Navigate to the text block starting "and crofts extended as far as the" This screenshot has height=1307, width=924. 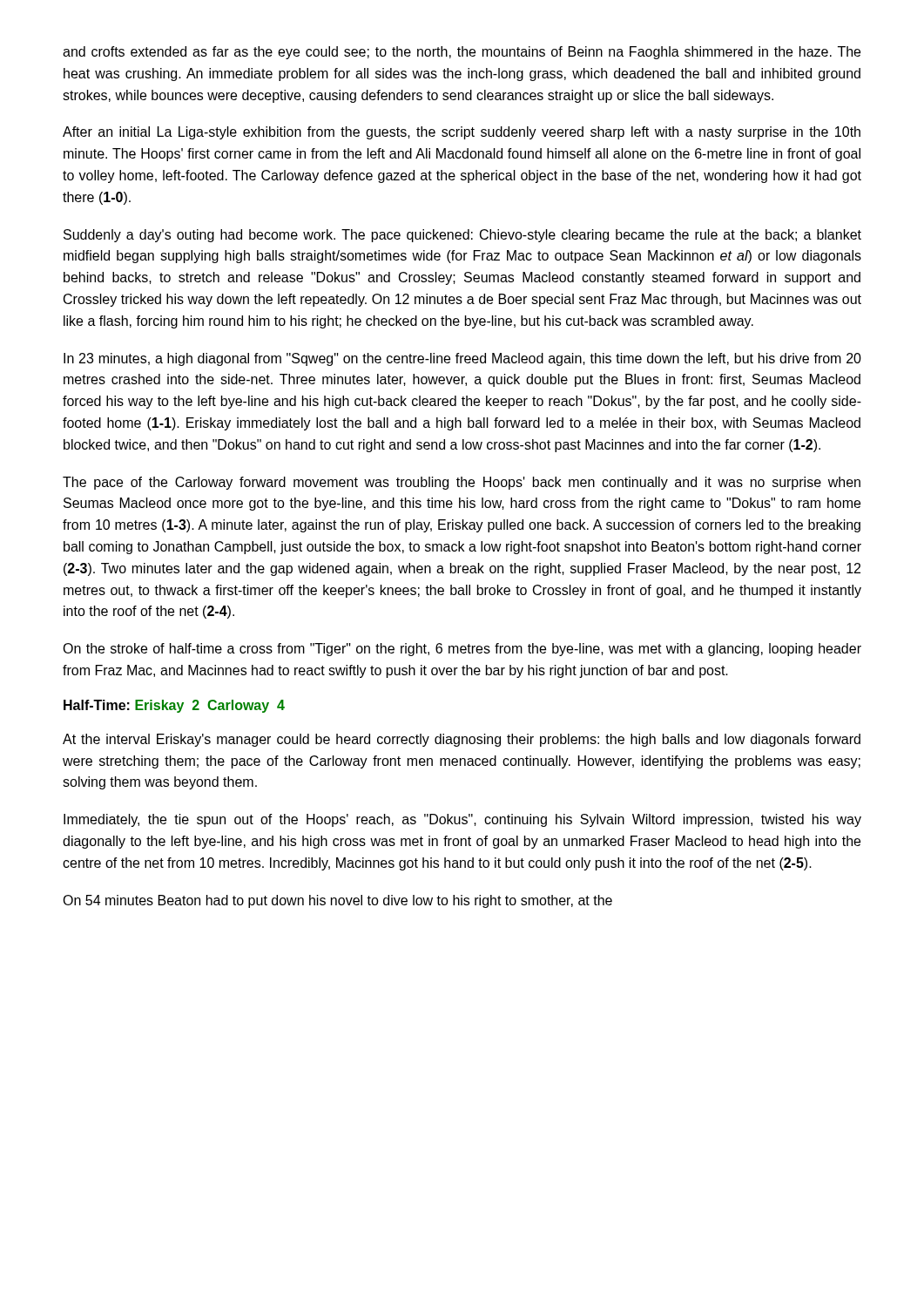[x=462, y=73]
